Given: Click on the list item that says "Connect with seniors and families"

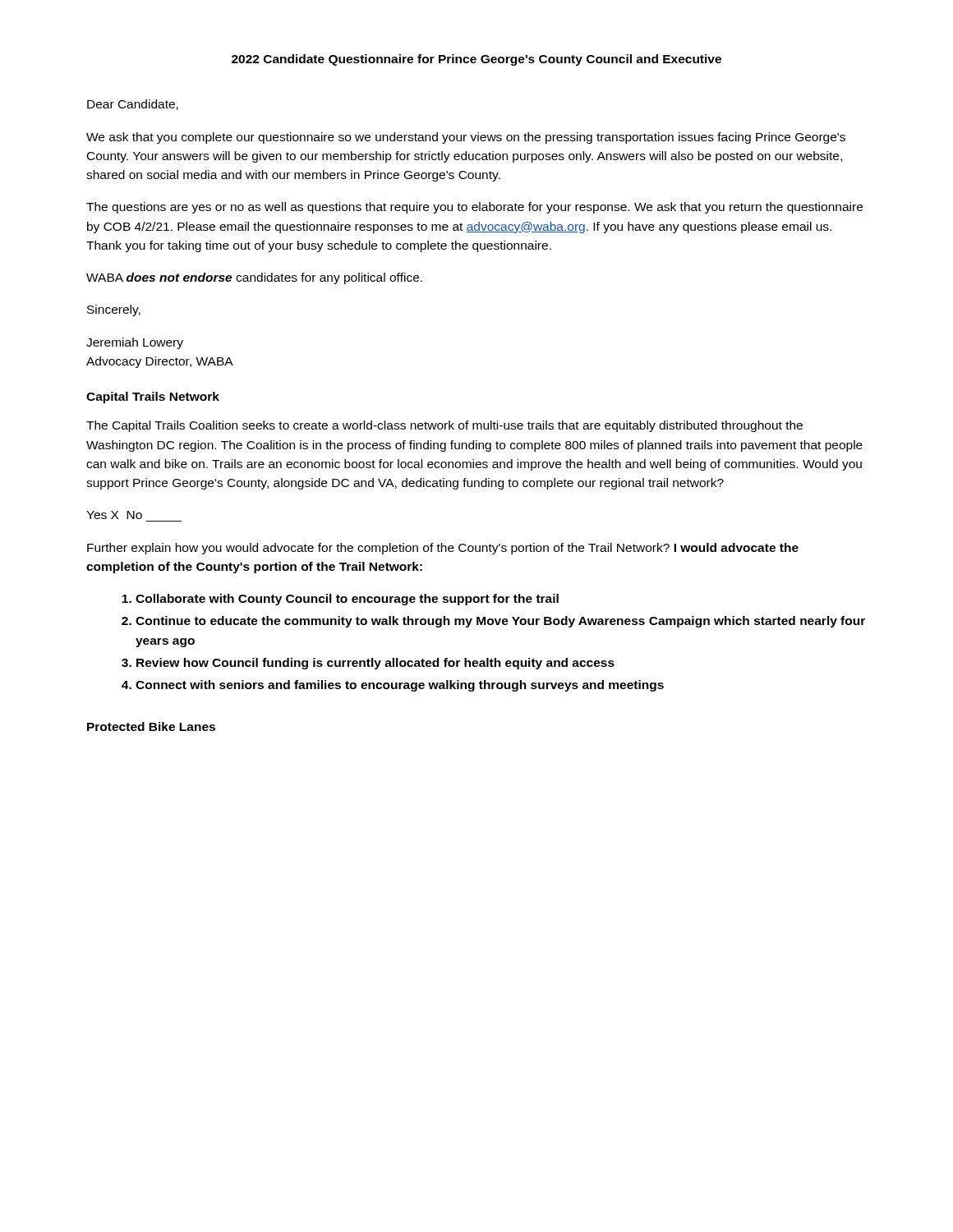Looking at the screenshot, I should click(400, 685).
